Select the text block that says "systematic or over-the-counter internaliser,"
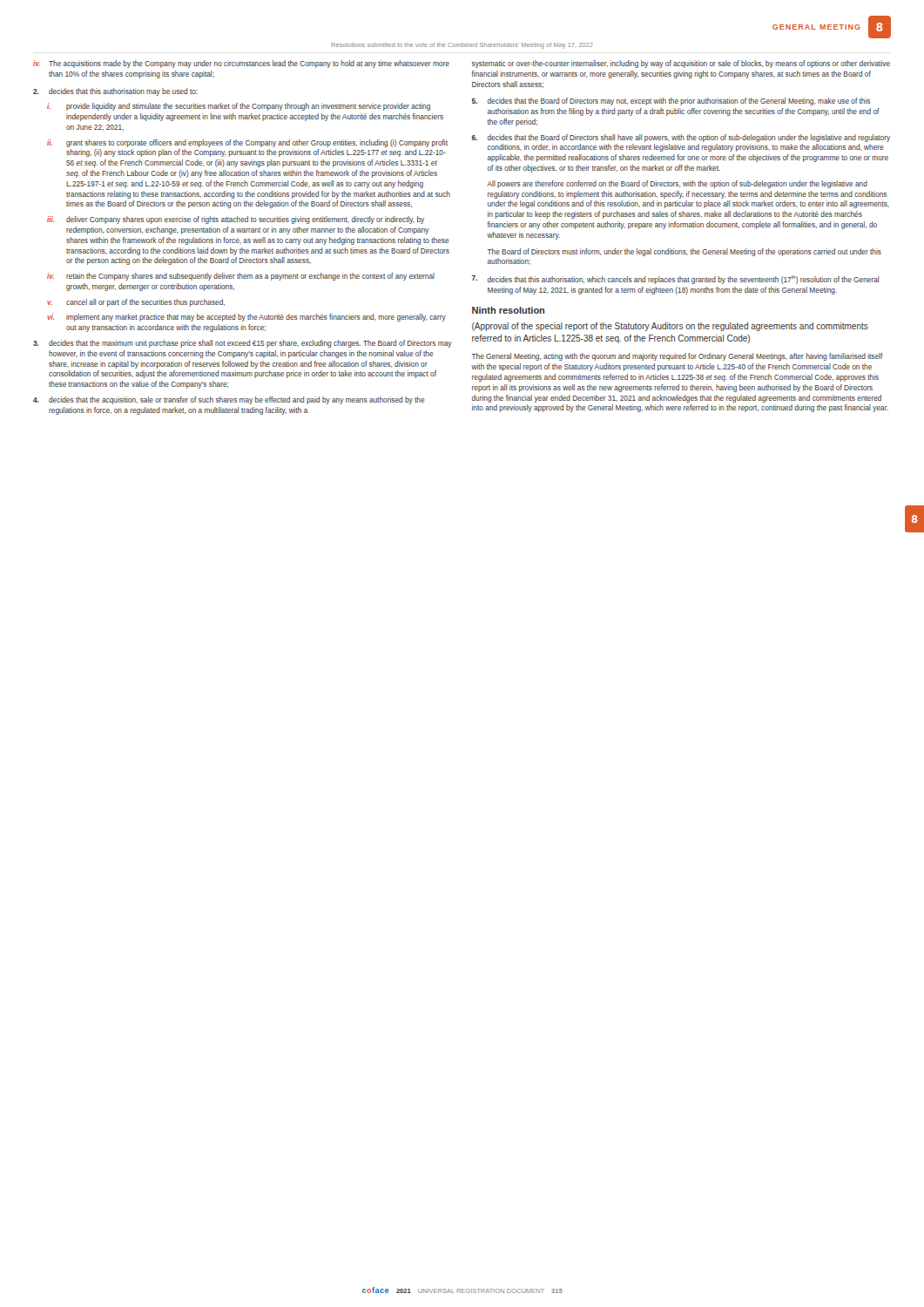The image size is (924, 1307). (681, 74)
